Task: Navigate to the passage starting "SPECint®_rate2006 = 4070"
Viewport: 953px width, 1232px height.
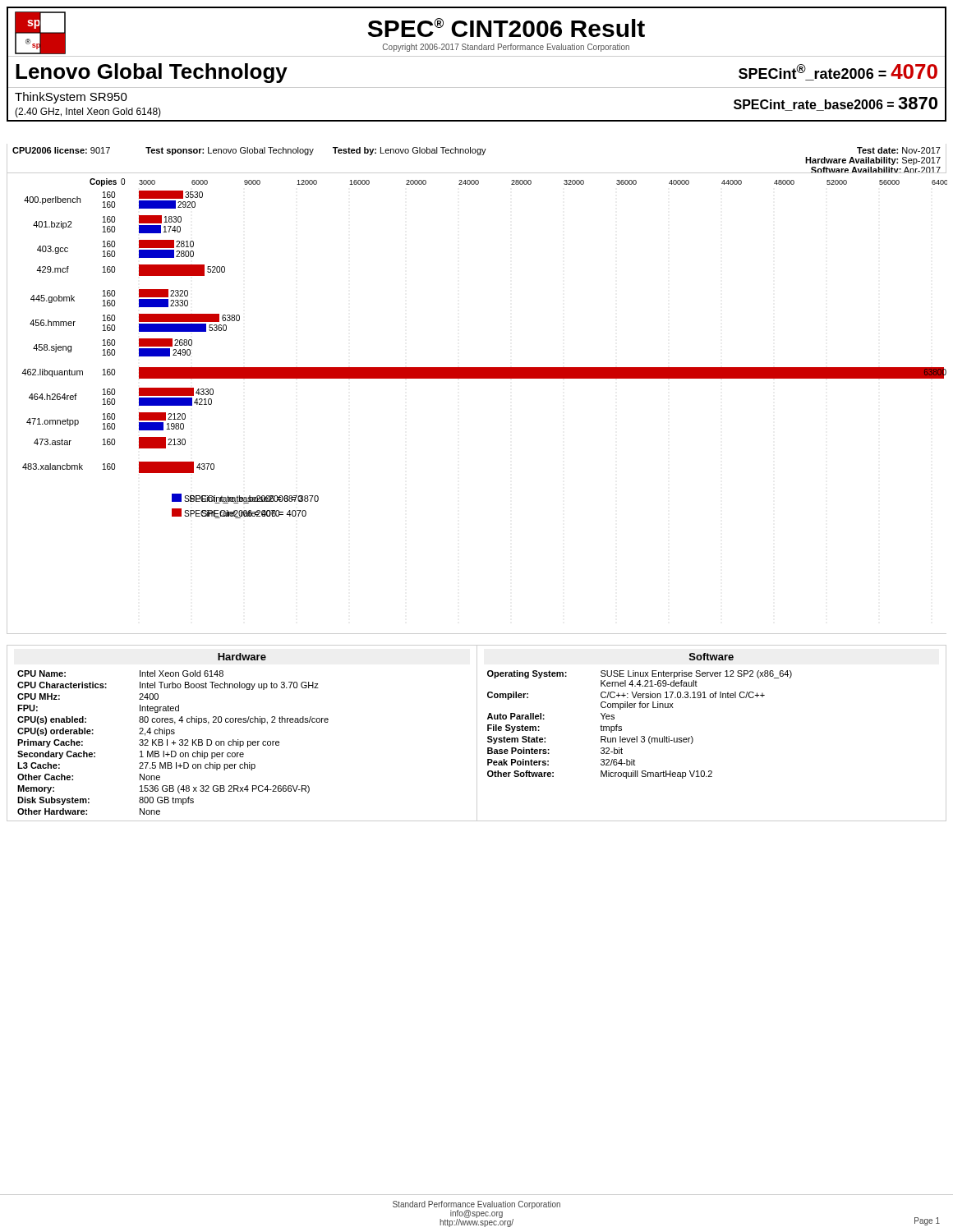Action: (838, 71)
